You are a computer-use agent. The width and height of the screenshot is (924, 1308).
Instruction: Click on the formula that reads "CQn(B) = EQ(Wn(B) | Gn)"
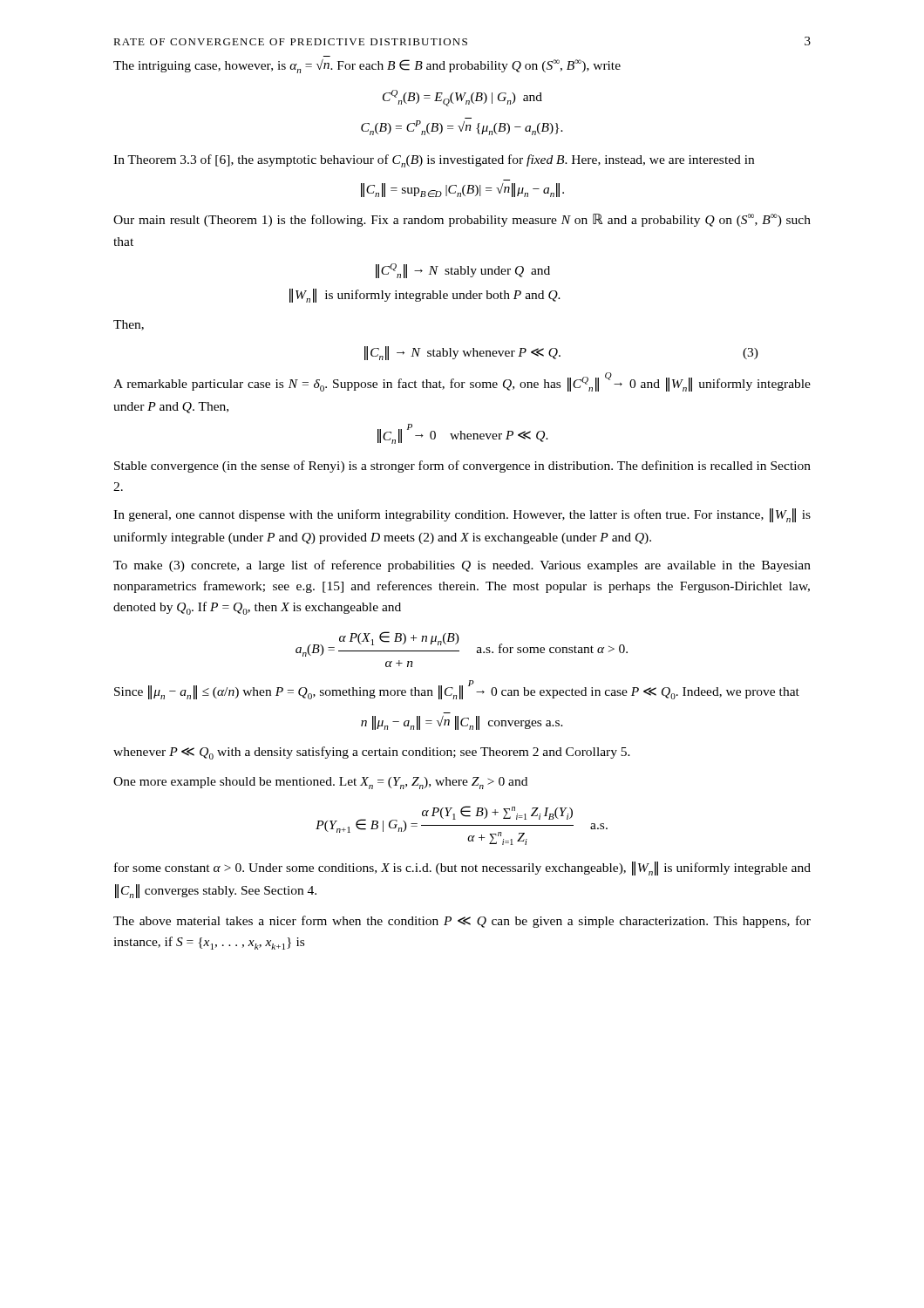(x=462, y=97)
